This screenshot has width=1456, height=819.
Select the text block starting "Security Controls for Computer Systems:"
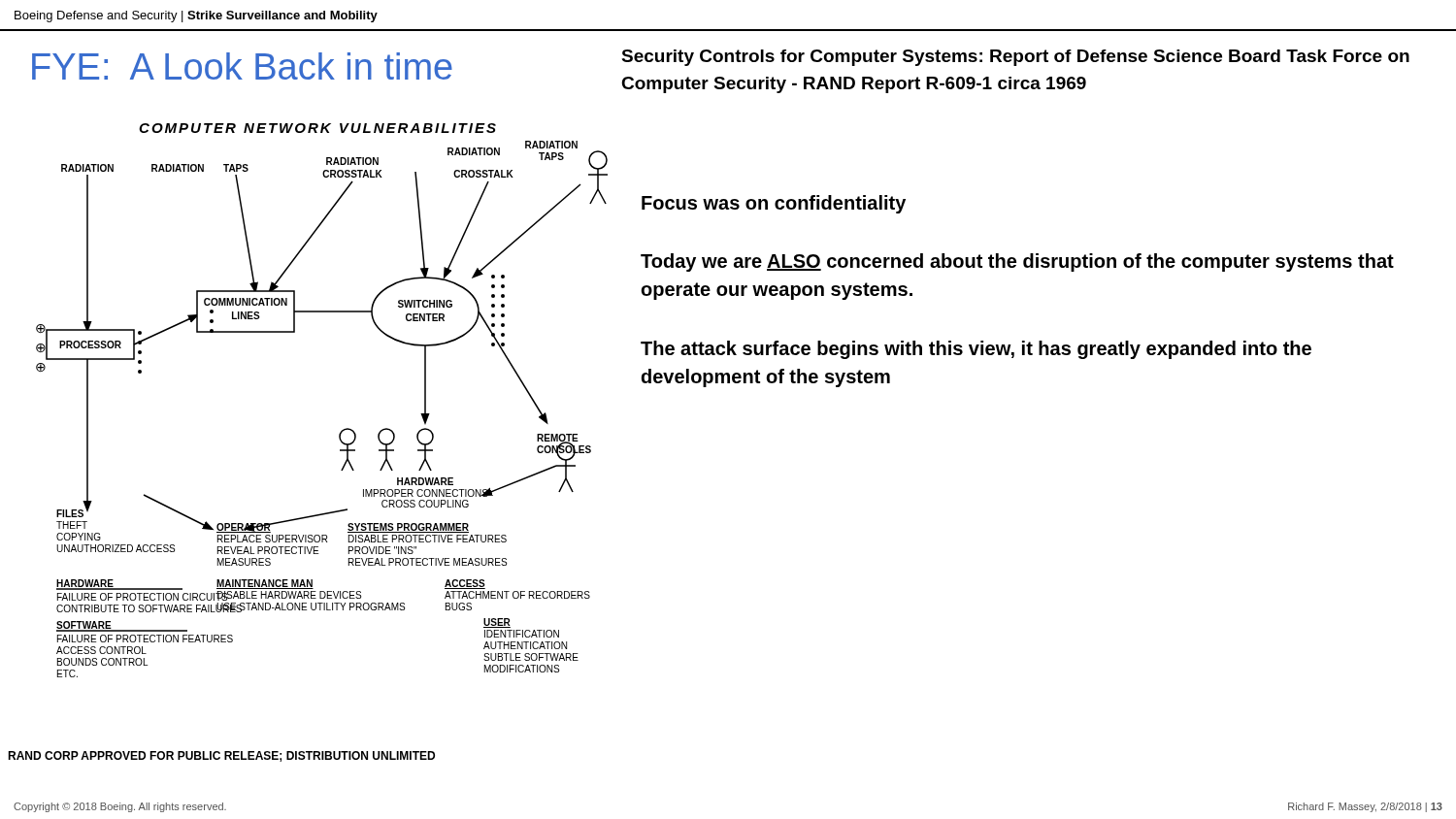click(x=1016, y=69)
